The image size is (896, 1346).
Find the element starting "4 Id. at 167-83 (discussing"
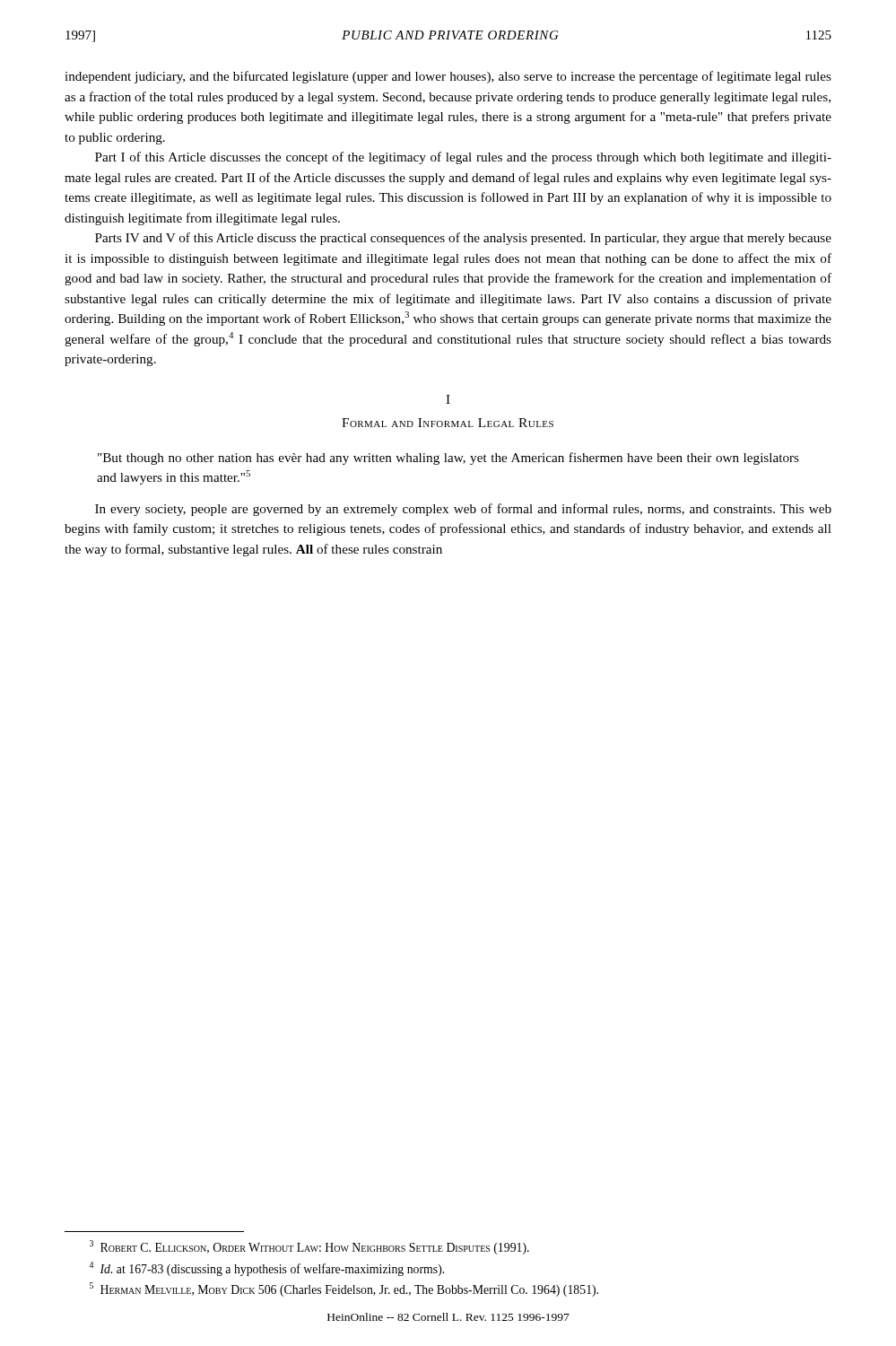pos(267,1268)
